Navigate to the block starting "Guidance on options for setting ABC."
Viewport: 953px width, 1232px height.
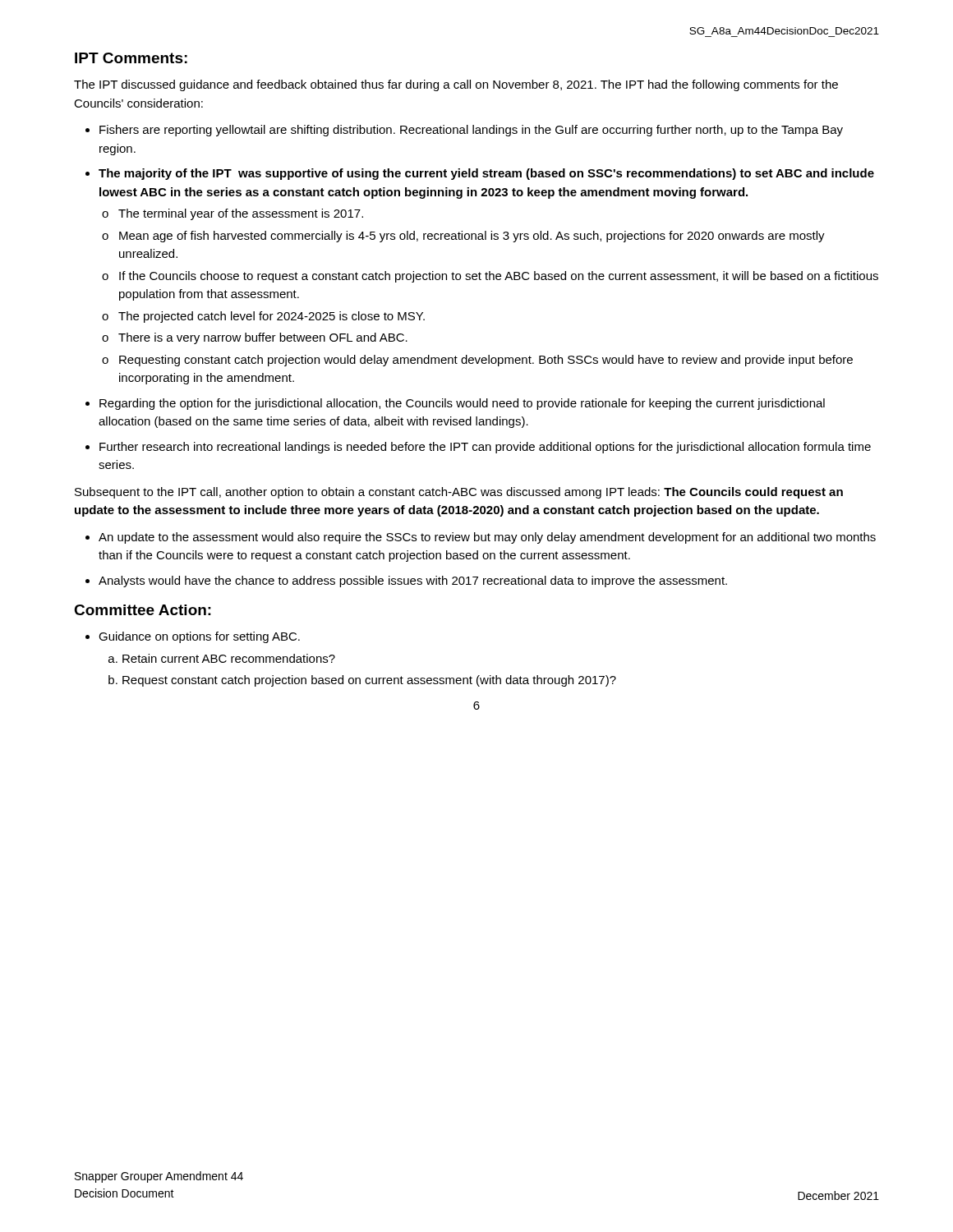(199, 637)
